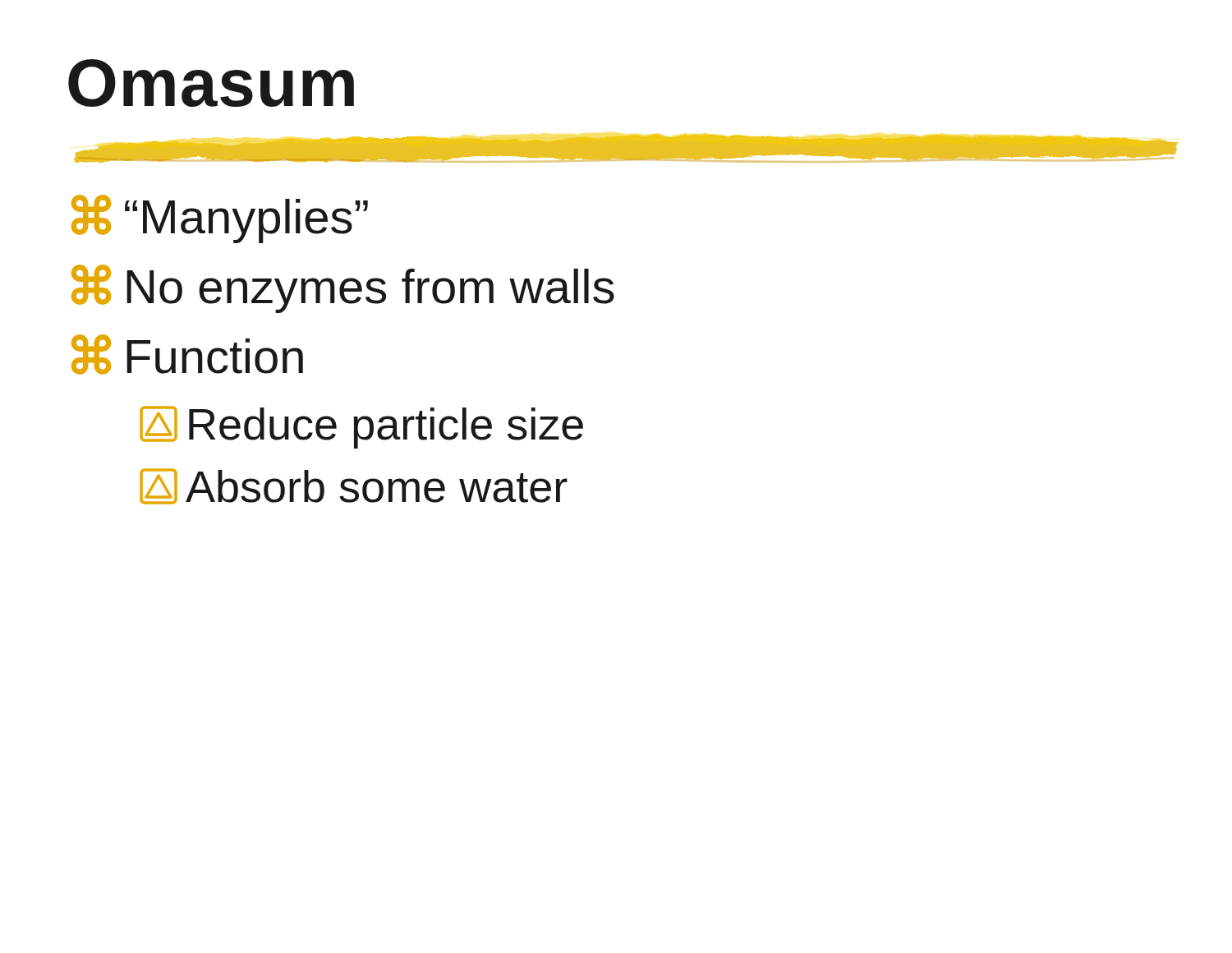
Task: Find the illustration
Action: (x=624, y=148)
